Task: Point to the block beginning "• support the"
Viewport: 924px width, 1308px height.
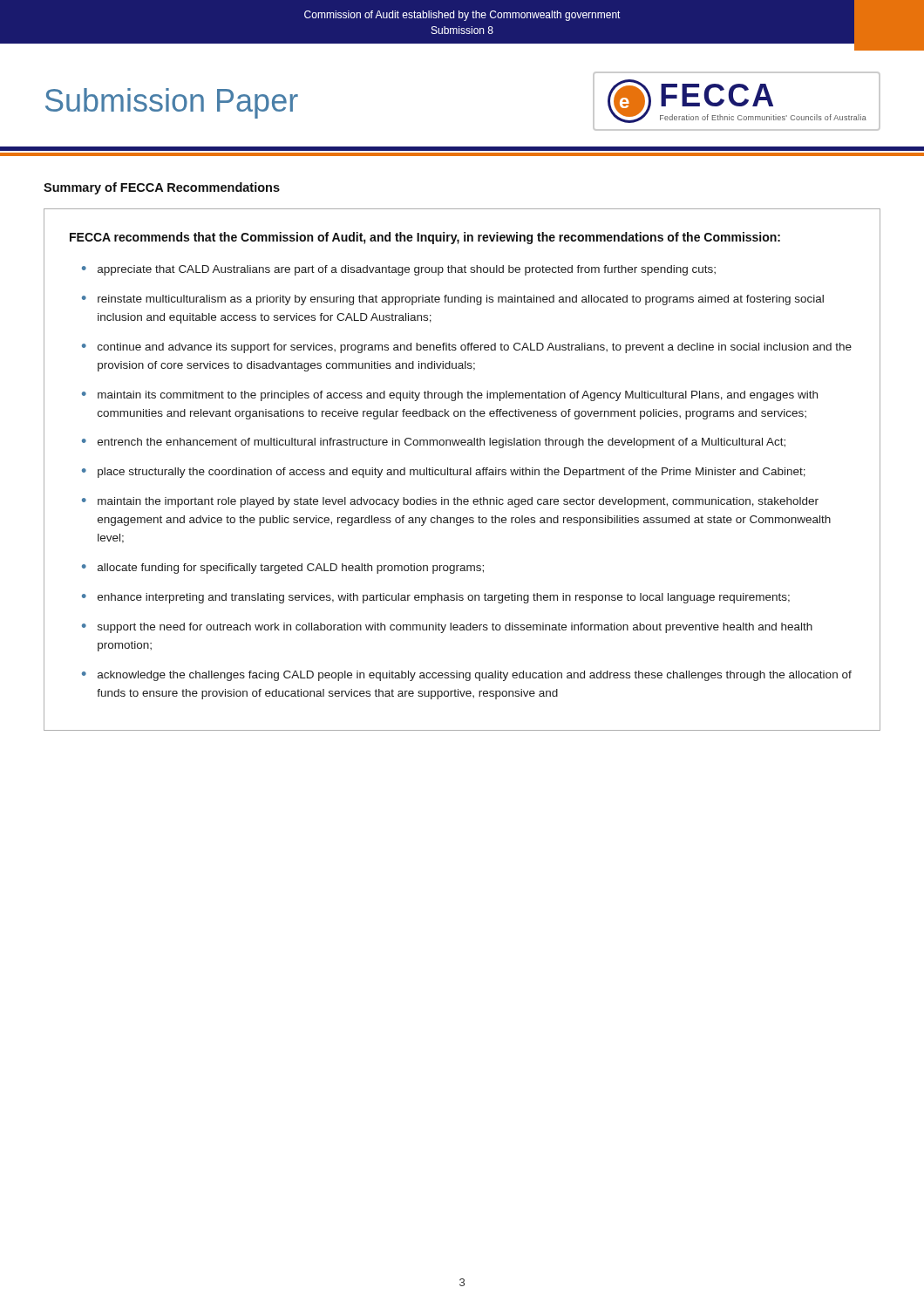Action: tap(468, 636)
